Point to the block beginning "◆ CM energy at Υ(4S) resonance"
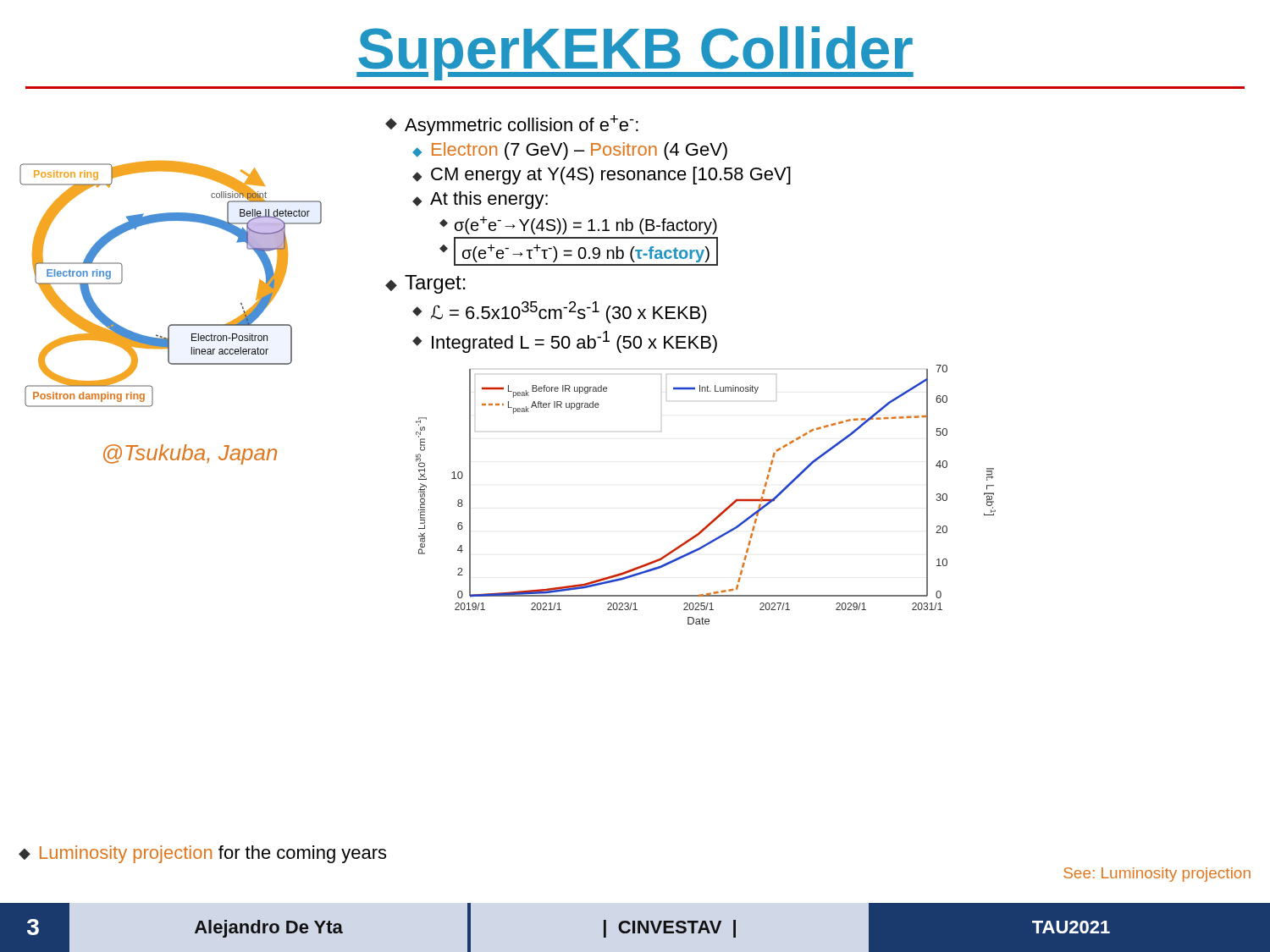 602,175
